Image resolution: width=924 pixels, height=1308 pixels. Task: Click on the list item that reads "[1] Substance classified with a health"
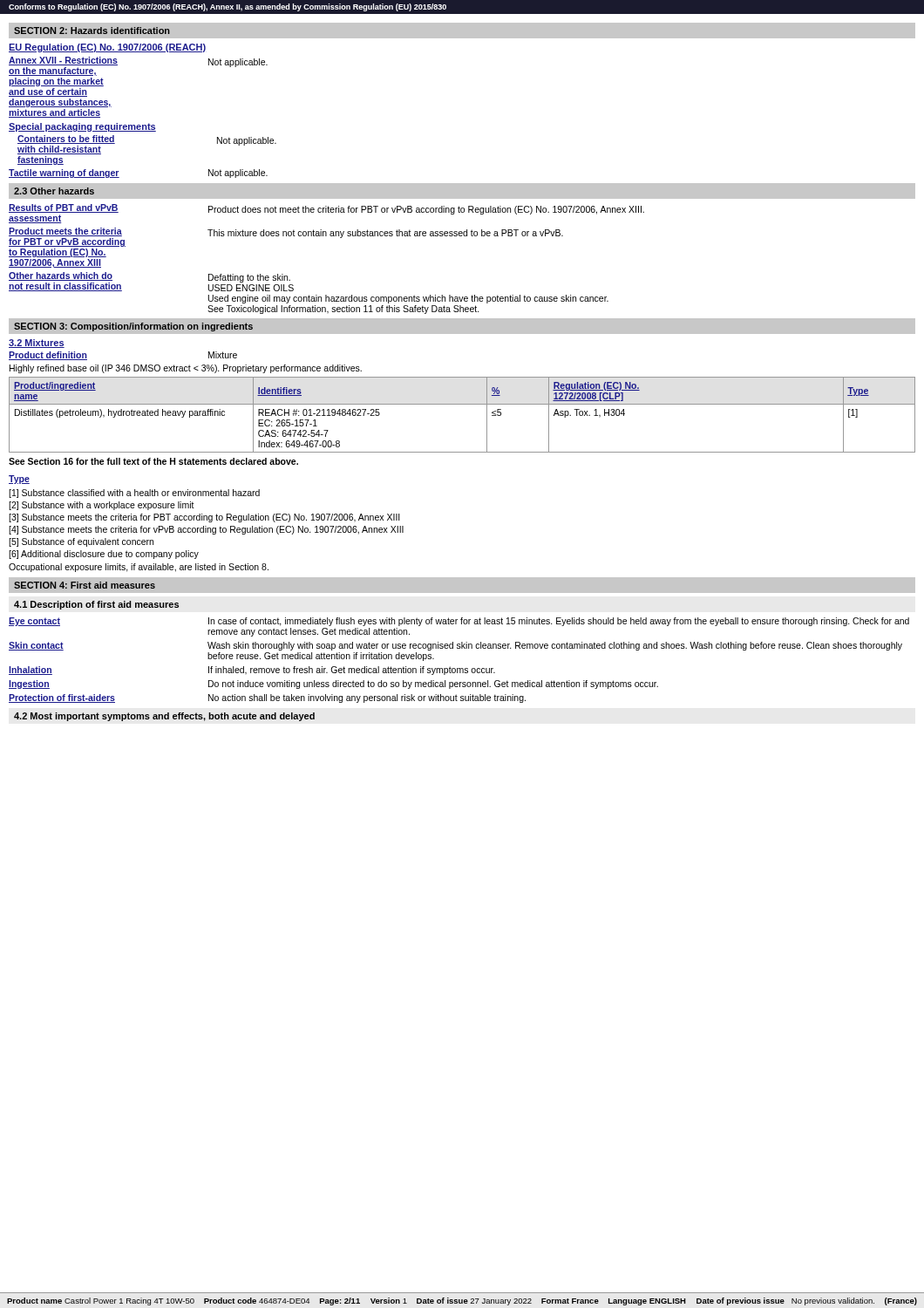(134, 493)
